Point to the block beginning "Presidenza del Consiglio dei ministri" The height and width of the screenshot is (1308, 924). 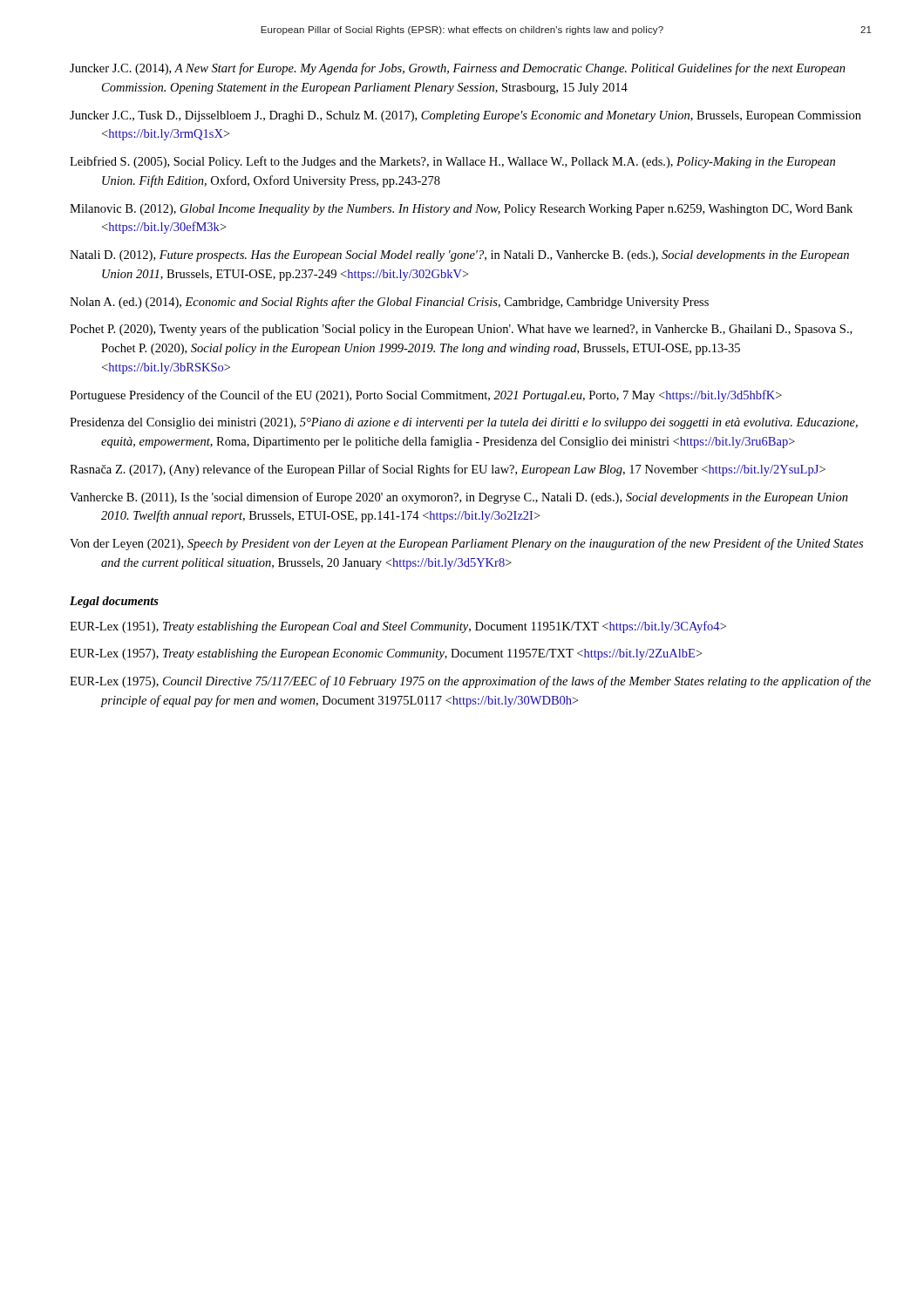pyautogui.click(x=464, y=432)
